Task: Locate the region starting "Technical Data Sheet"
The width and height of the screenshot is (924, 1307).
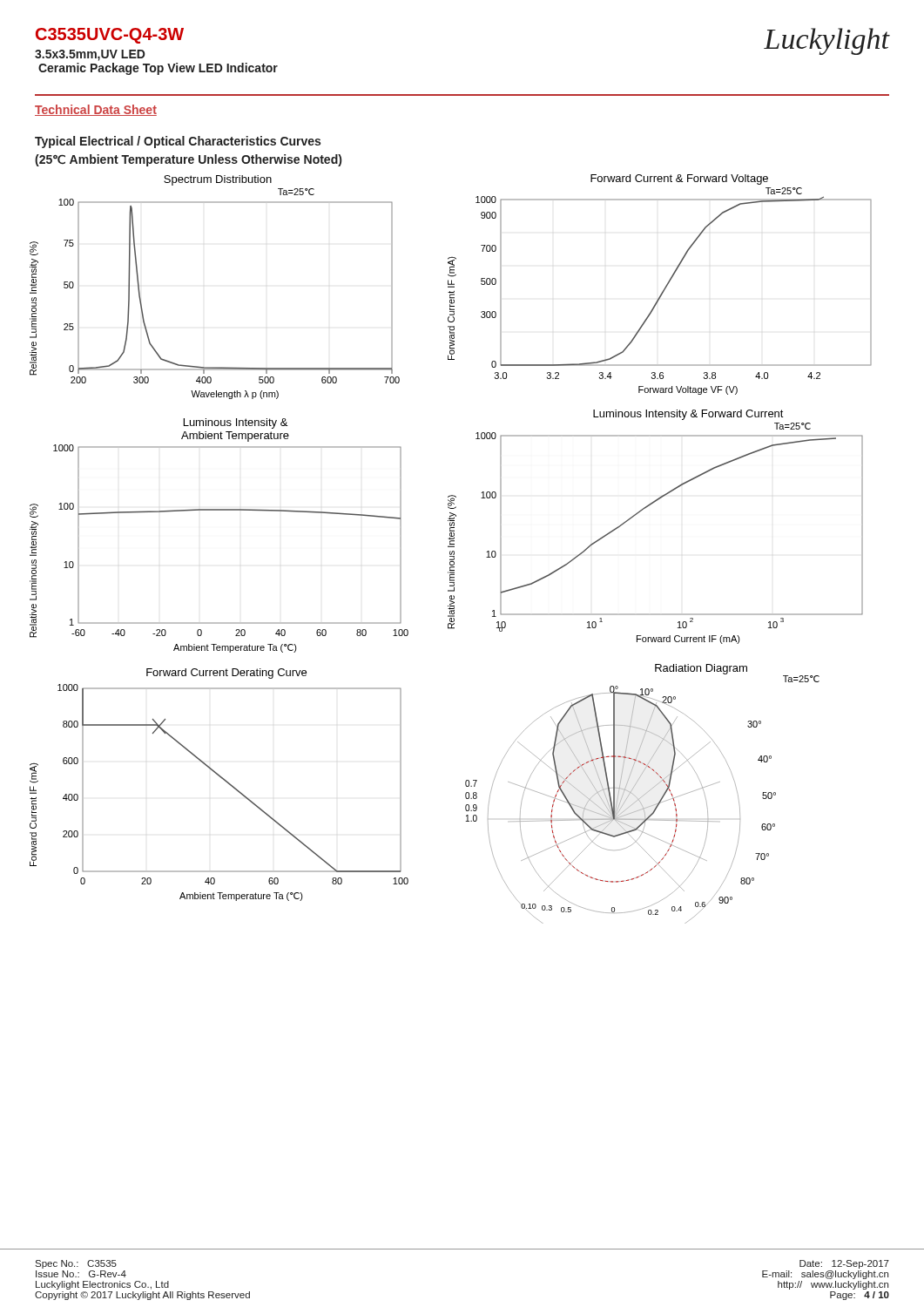Action: [96, 110]
